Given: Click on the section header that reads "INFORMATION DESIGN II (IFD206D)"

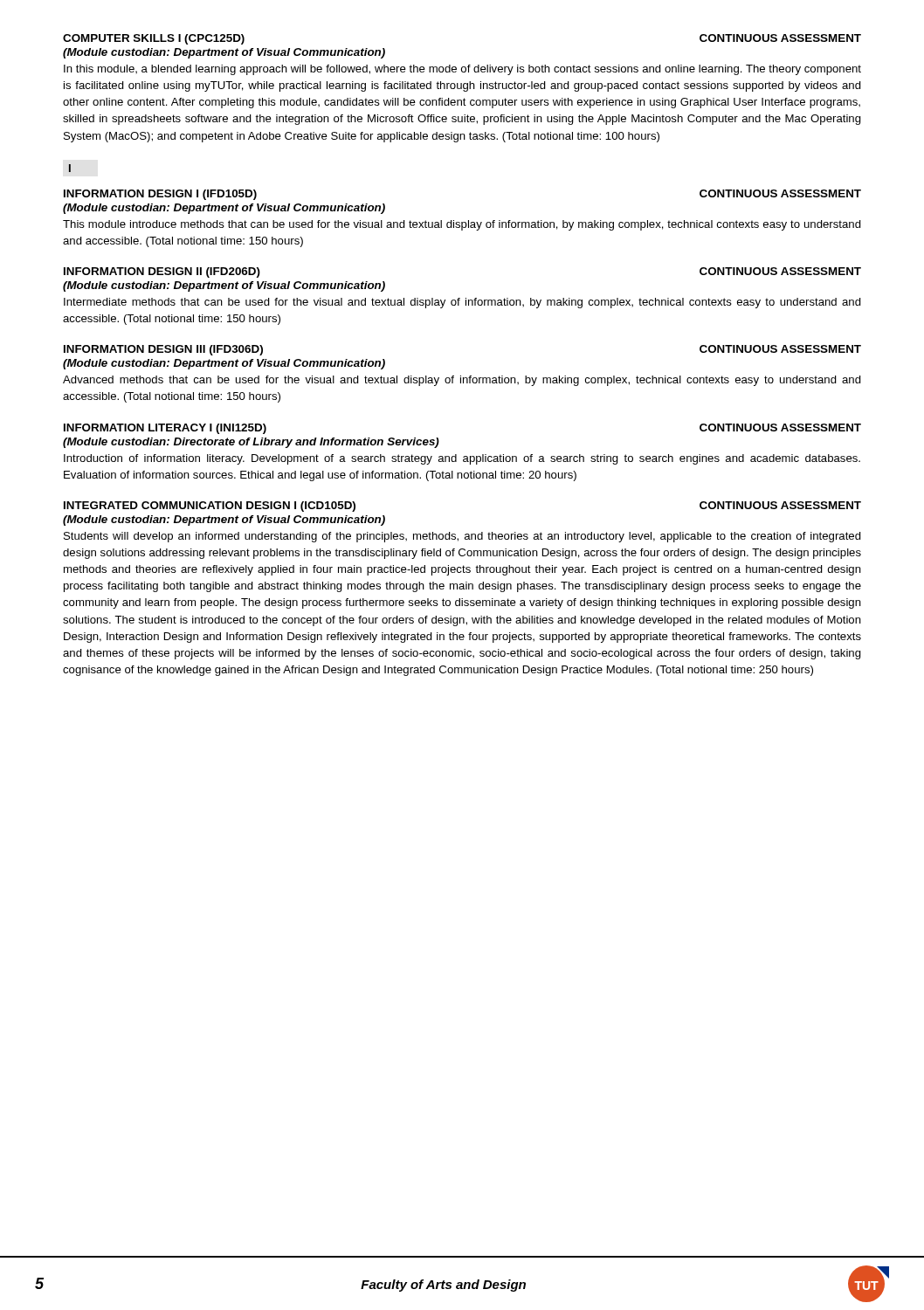Looking at the screenshot, I should (x=168, y=272).
